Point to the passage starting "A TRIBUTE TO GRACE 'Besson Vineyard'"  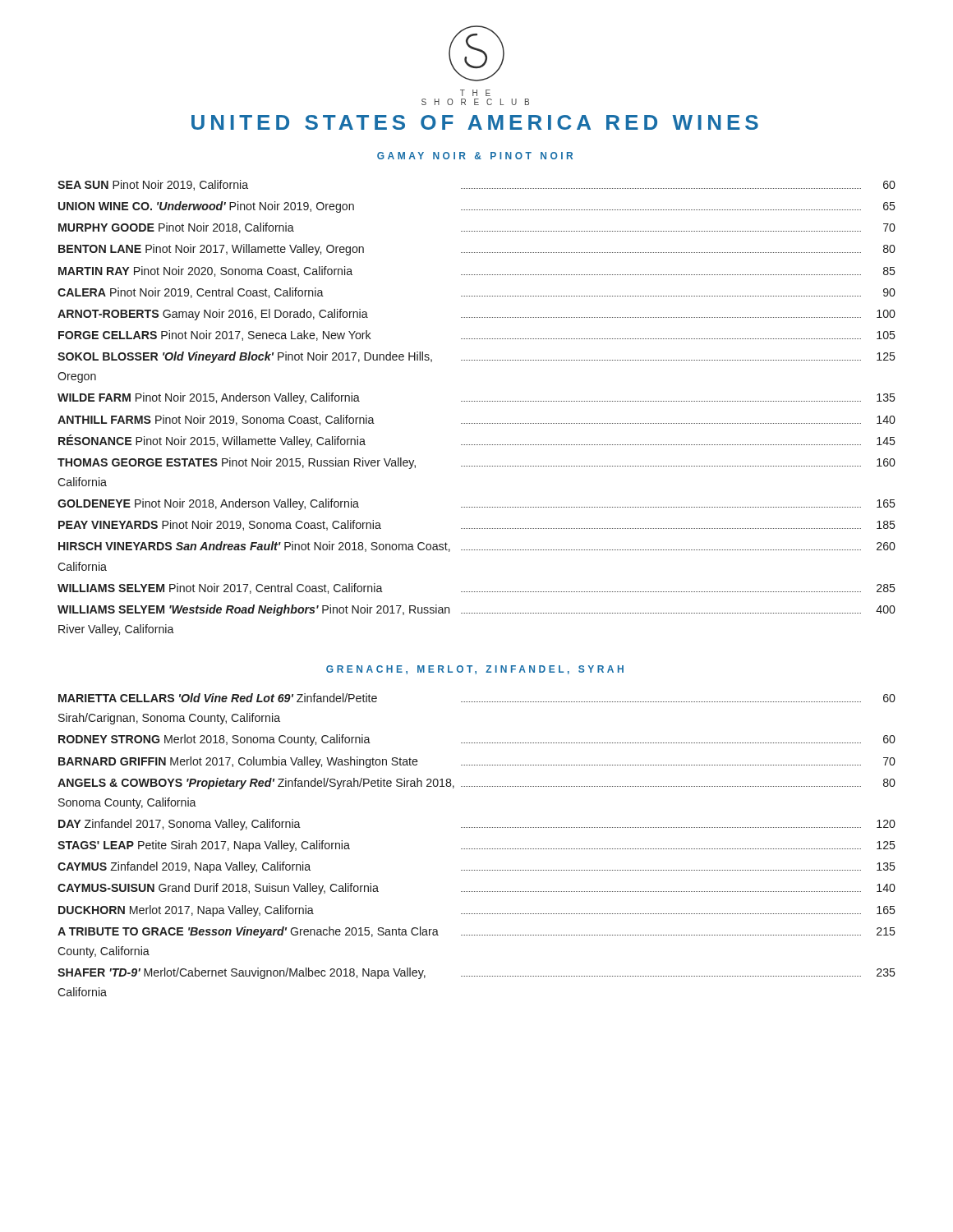476,941
